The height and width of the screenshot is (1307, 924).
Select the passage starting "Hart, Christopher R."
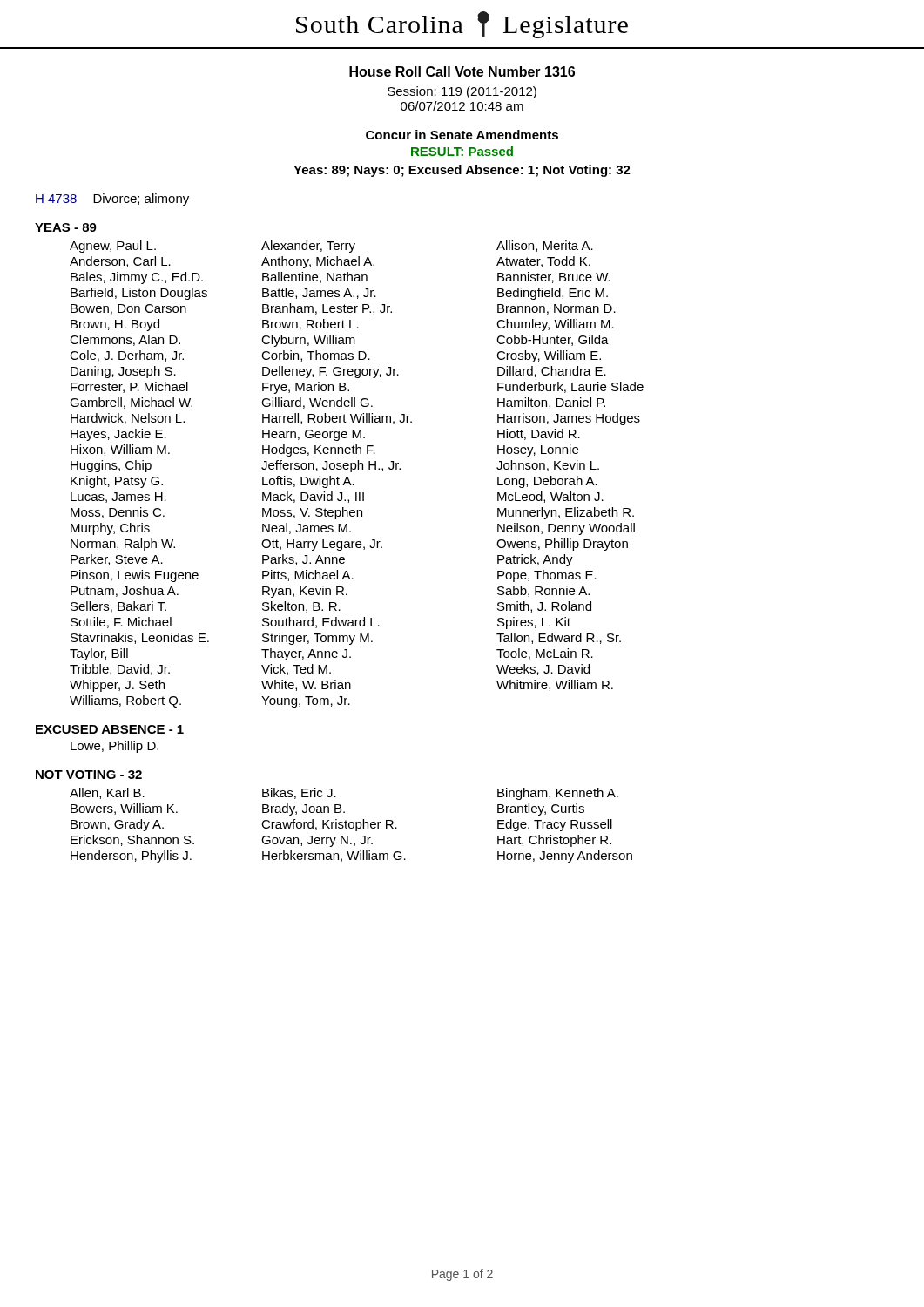tap(554, 840)
